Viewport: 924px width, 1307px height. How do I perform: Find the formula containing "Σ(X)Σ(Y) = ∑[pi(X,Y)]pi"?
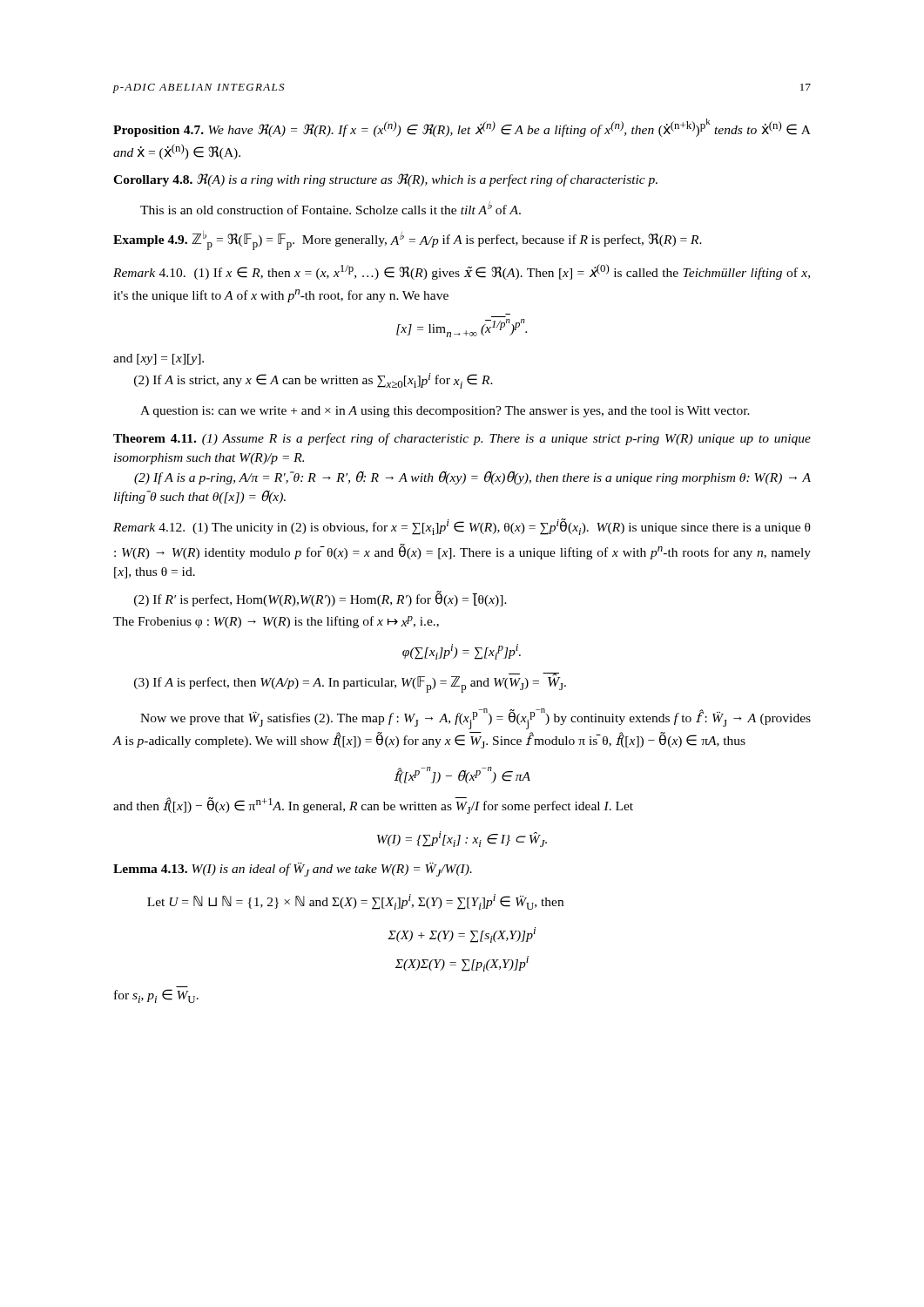462,963
